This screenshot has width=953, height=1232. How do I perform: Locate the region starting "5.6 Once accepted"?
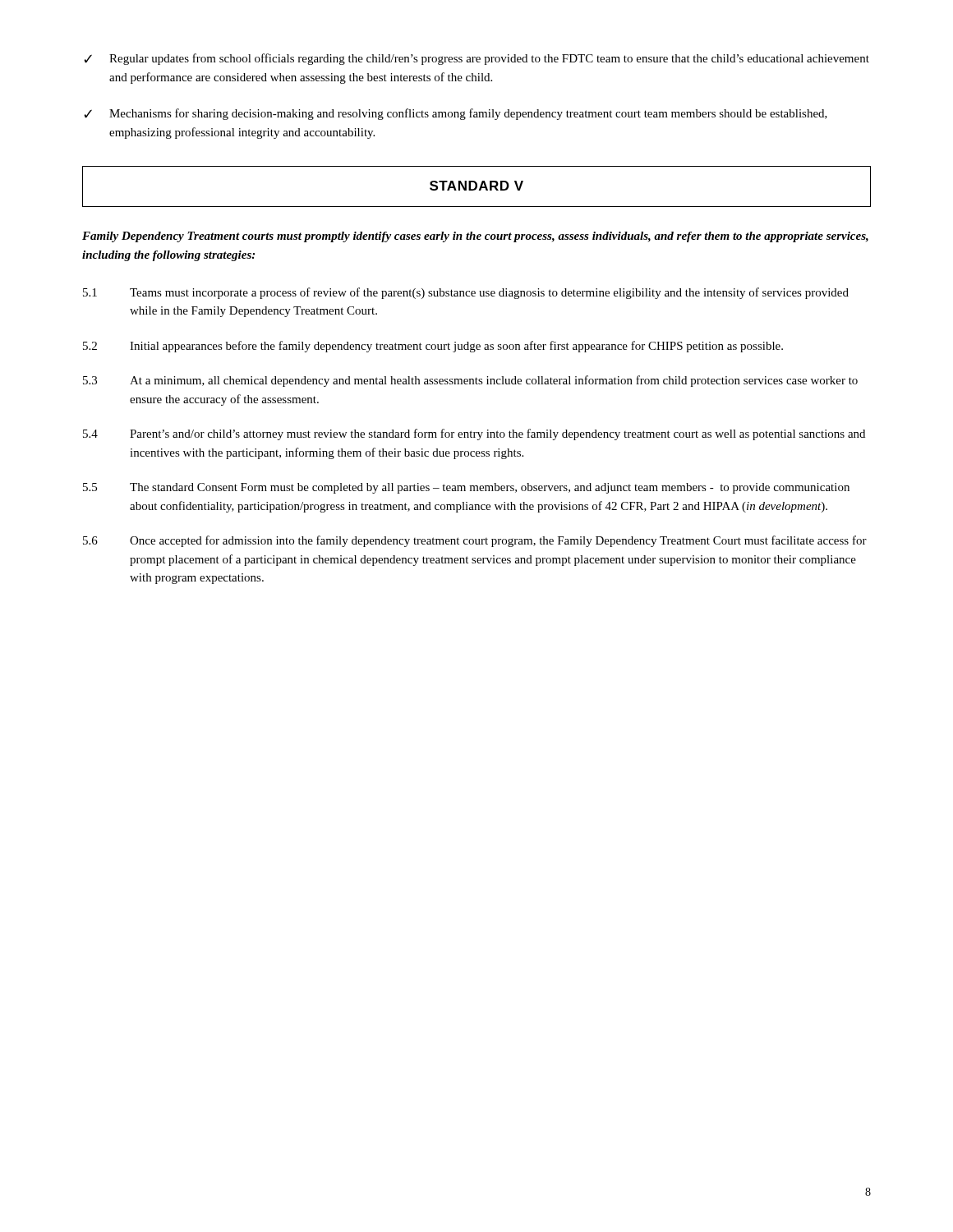(476, 559)
